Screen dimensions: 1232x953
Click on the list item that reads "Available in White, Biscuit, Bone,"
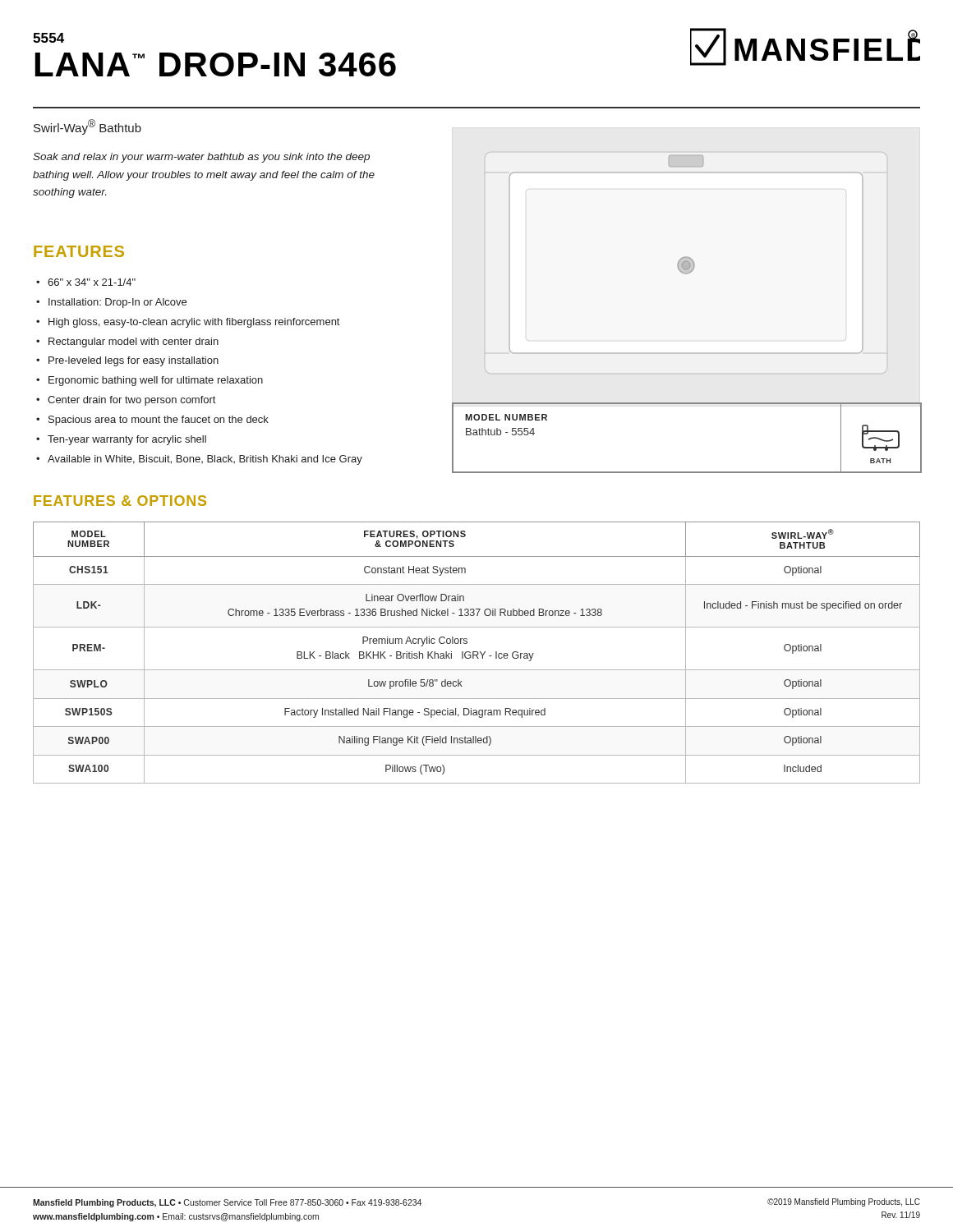pyautogui.click(x=205, y=458)
